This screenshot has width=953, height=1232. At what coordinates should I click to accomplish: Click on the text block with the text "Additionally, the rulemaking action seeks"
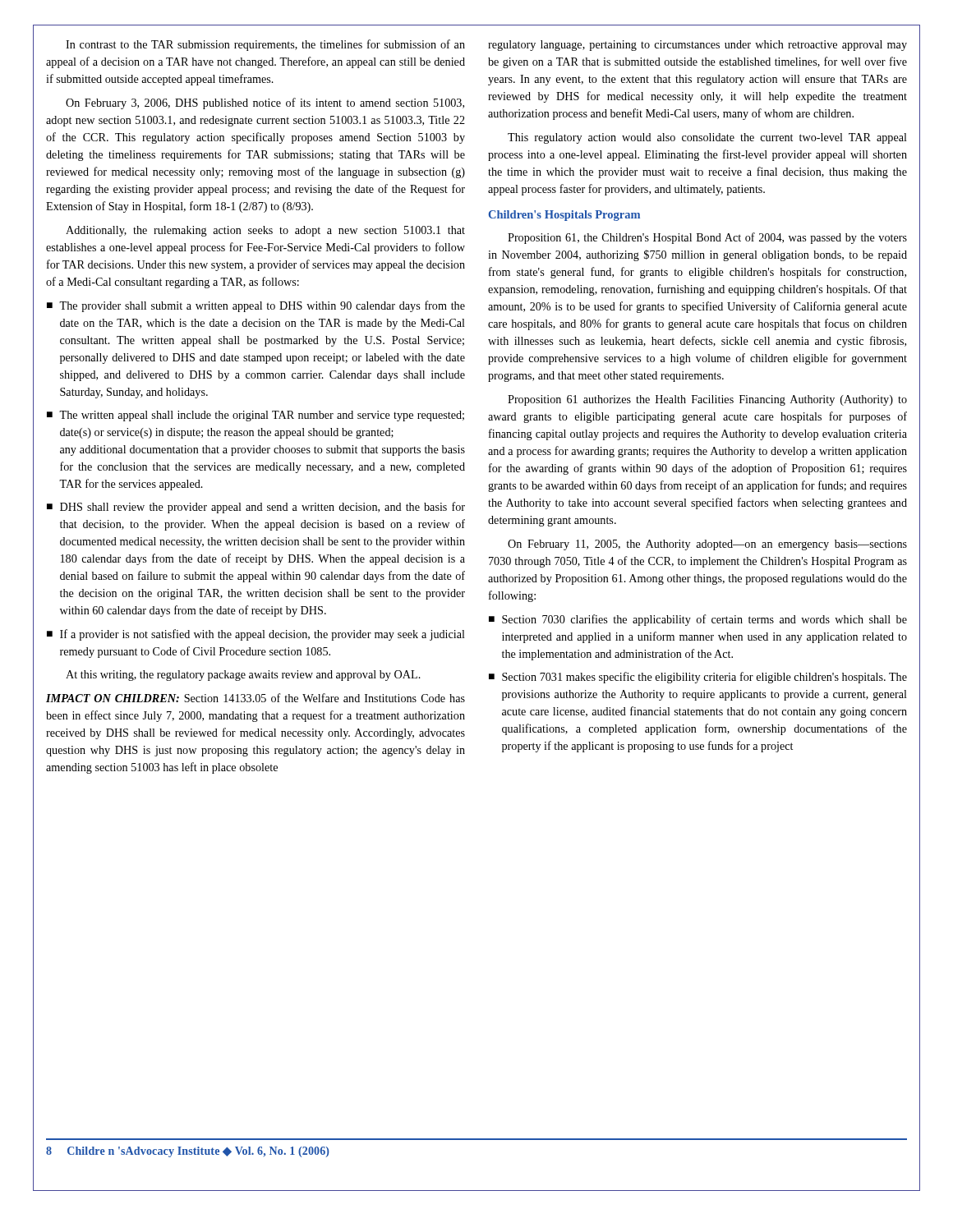pyautogui.click(x=255, y=256)
